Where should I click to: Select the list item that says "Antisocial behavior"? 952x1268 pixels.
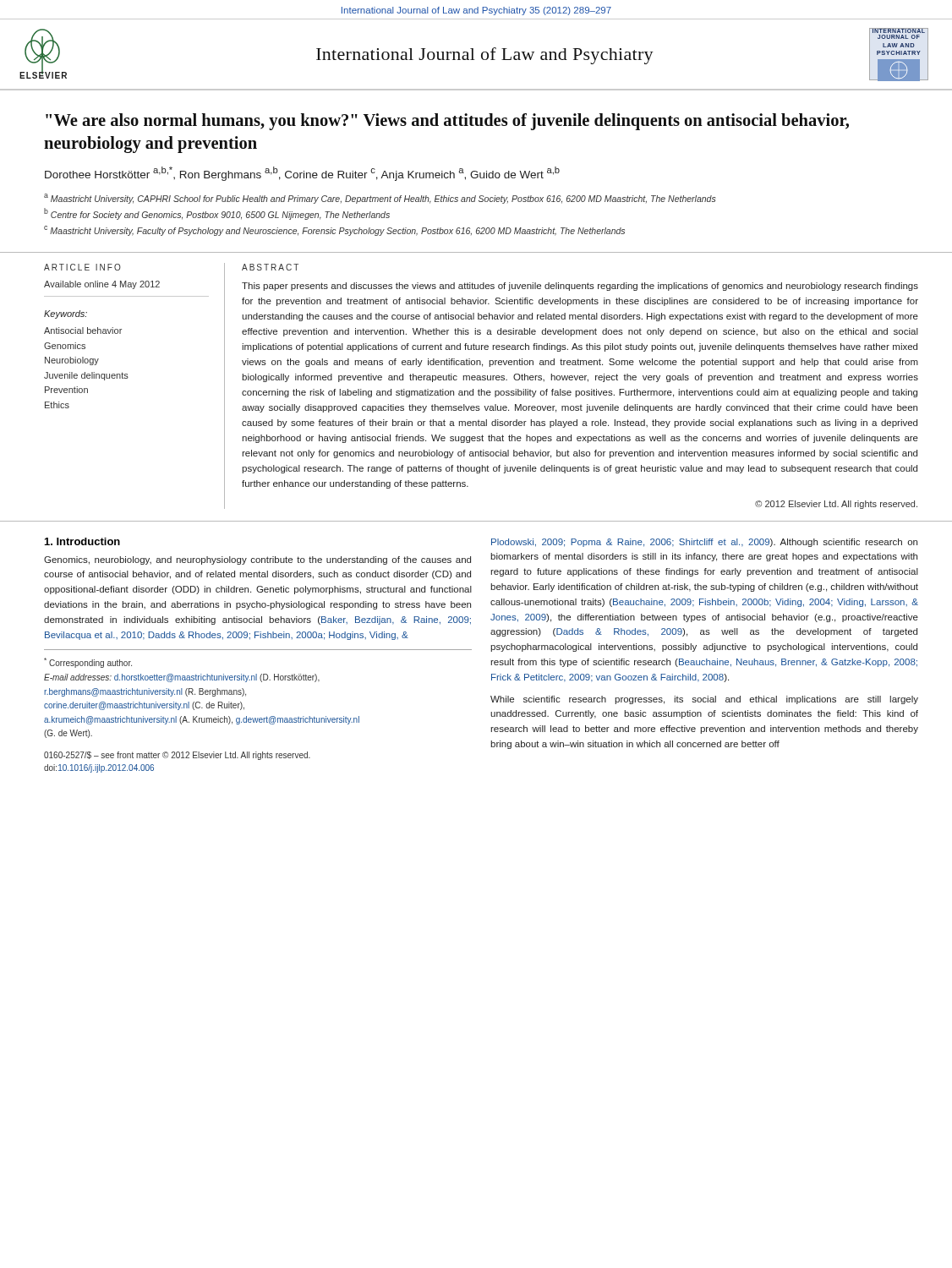pos(83,331)
